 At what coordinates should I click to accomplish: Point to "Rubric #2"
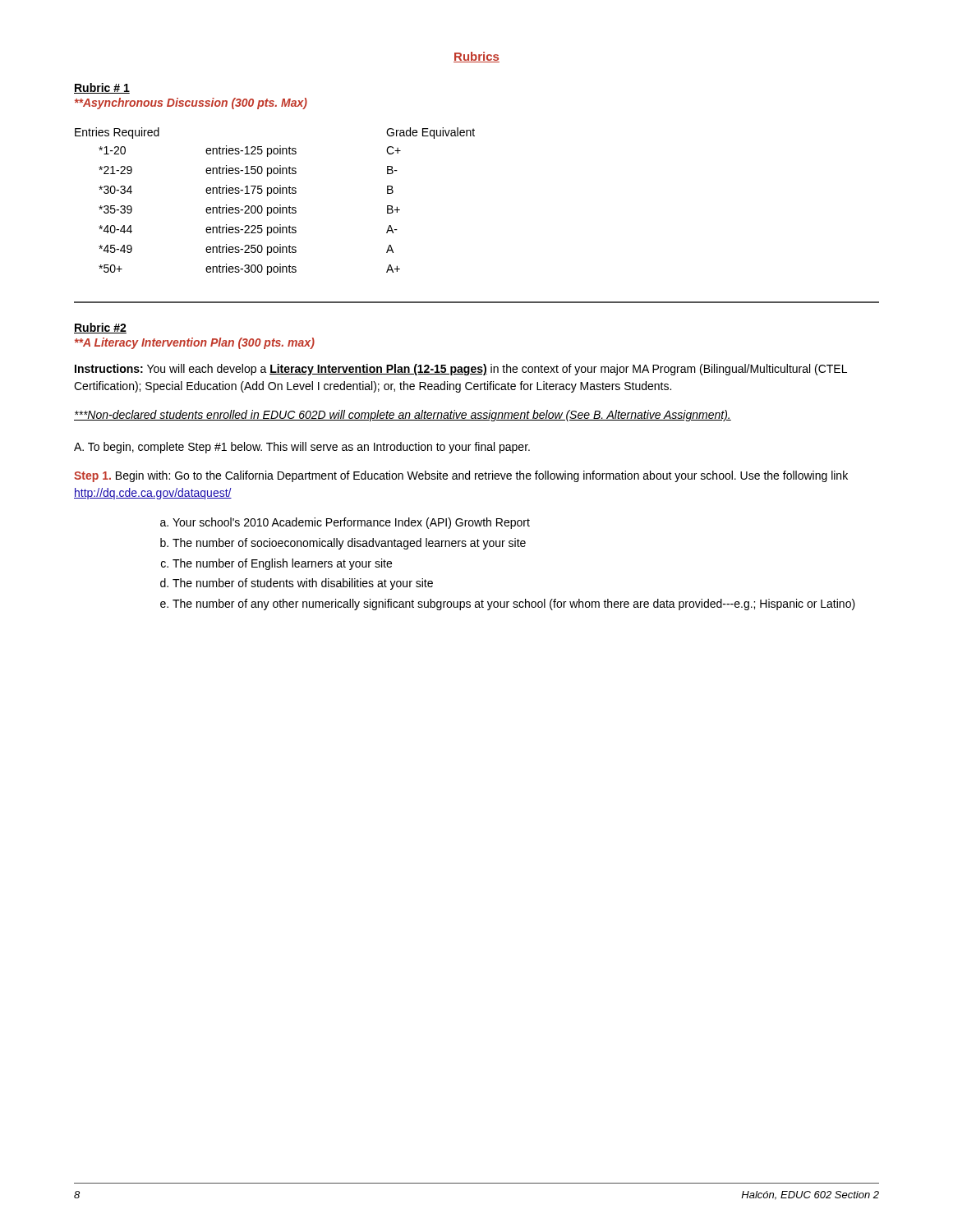100,328
